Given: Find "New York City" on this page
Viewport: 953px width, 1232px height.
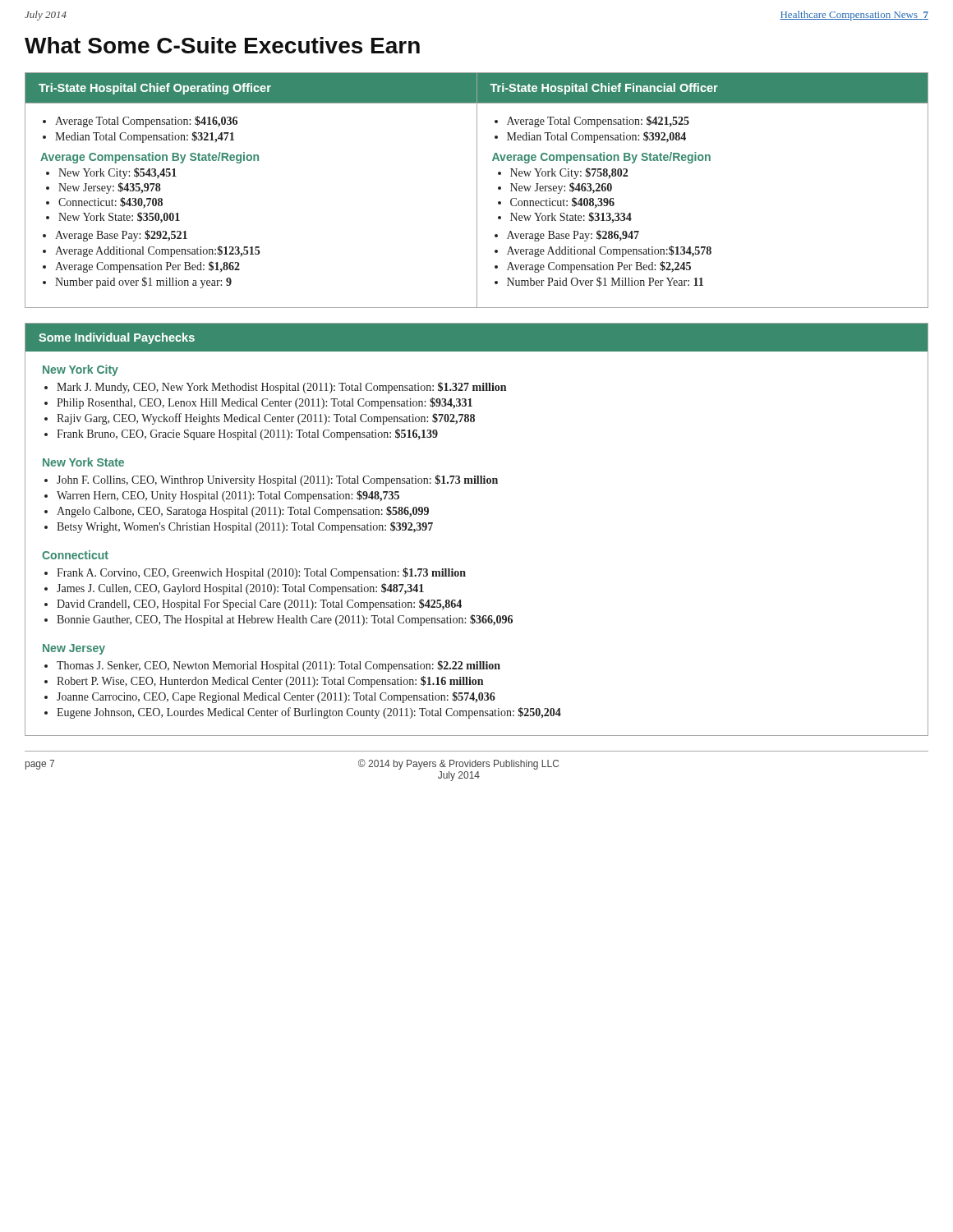Looking at the screenshot, I should pos(80,370).
